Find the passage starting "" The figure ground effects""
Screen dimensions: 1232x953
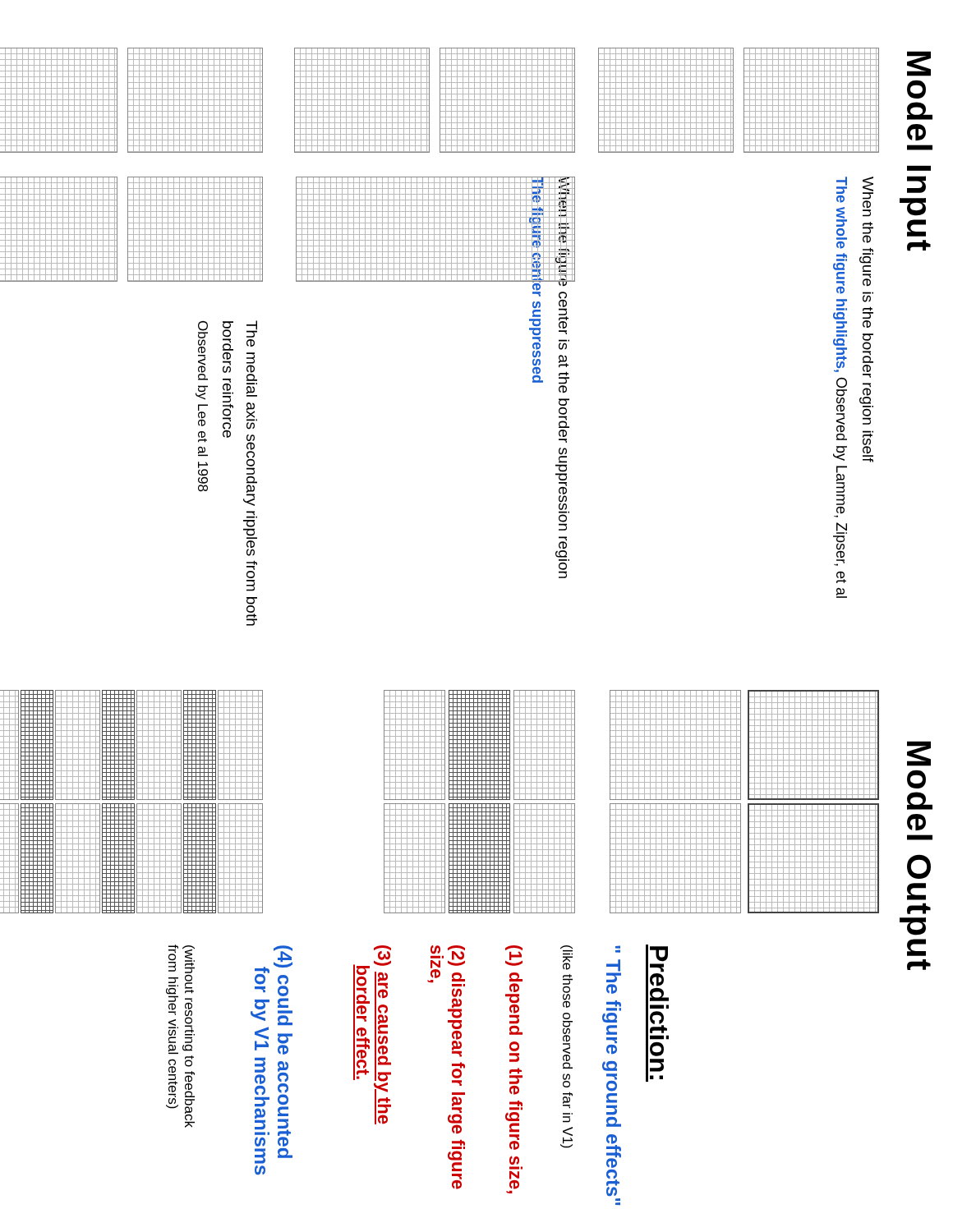coord(613,1075)
